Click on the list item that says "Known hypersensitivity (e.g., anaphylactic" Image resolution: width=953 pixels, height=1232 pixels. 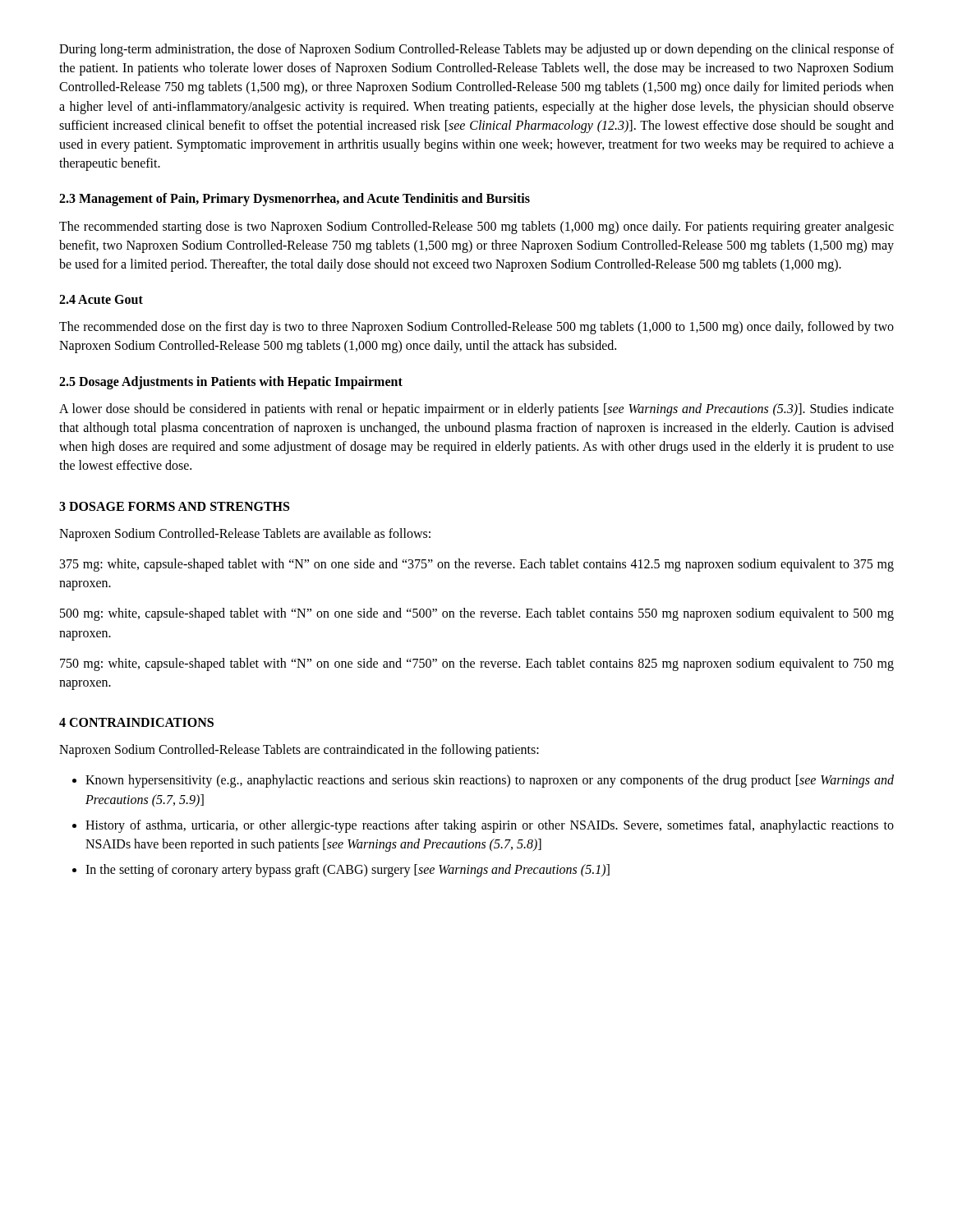[x=490, y=790]
